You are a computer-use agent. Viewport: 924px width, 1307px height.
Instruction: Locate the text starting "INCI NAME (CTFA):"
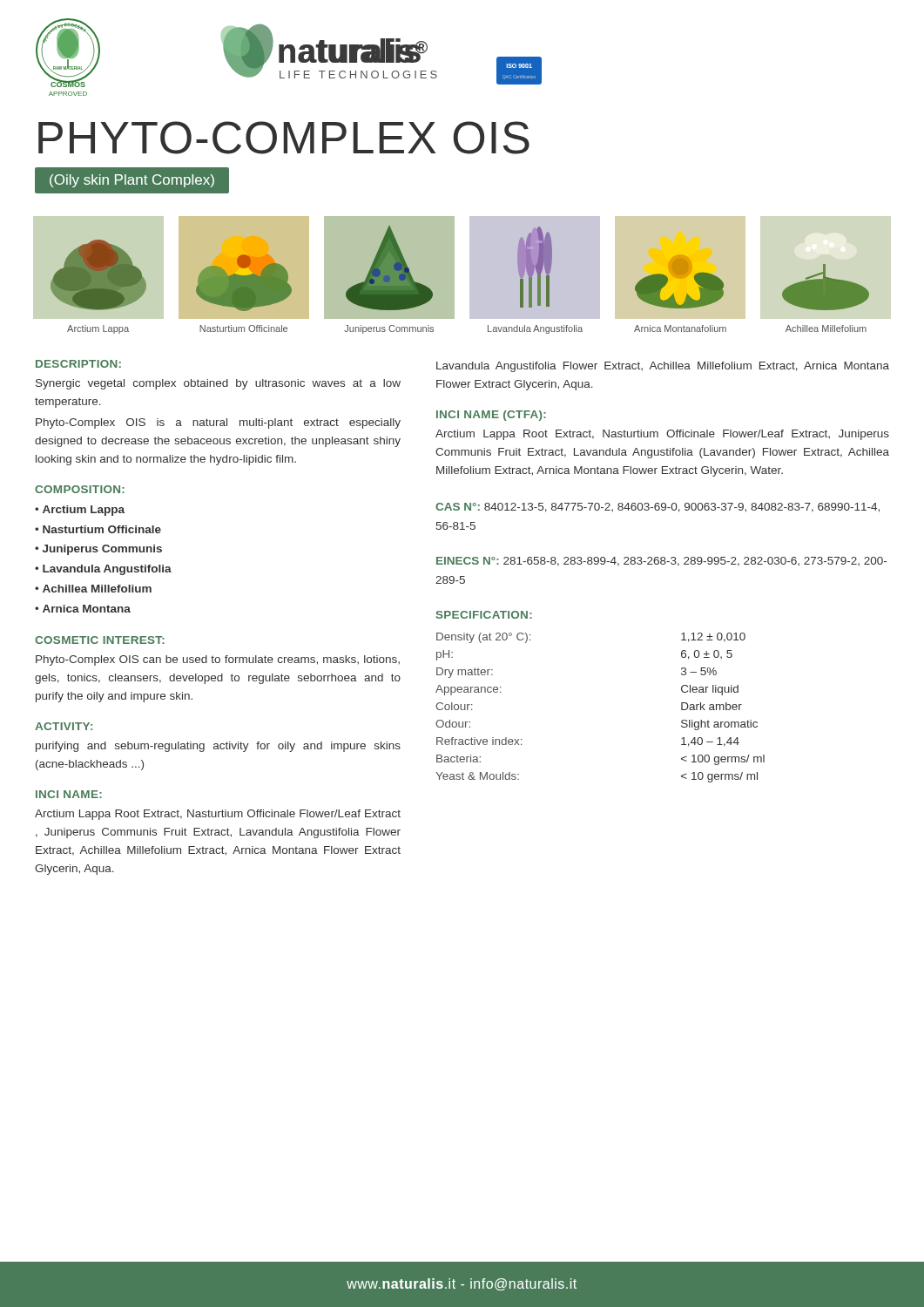tap(491, 414)
